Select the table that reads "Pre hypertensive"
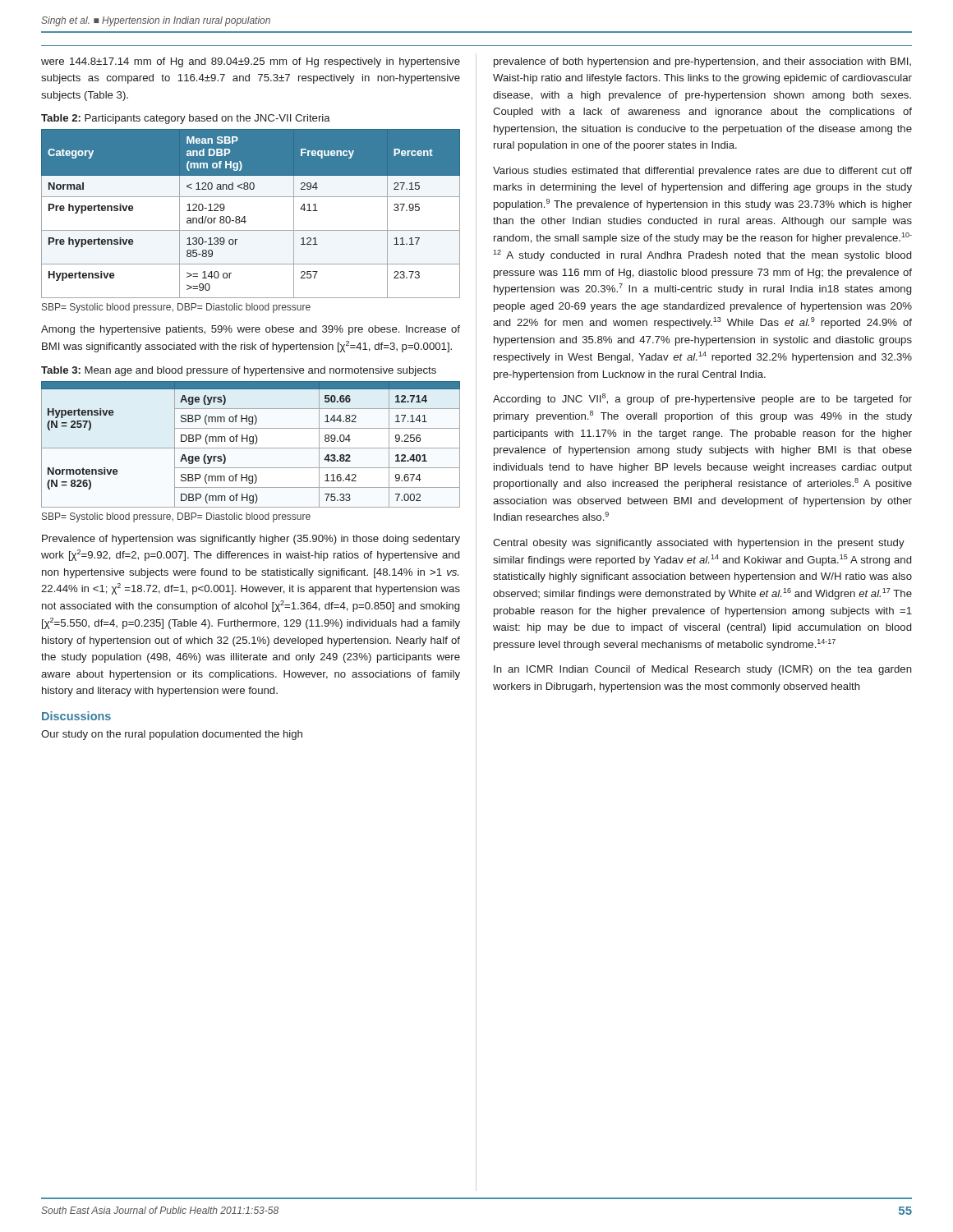The width and height of the screenshot is (953, 1232). 251,214
